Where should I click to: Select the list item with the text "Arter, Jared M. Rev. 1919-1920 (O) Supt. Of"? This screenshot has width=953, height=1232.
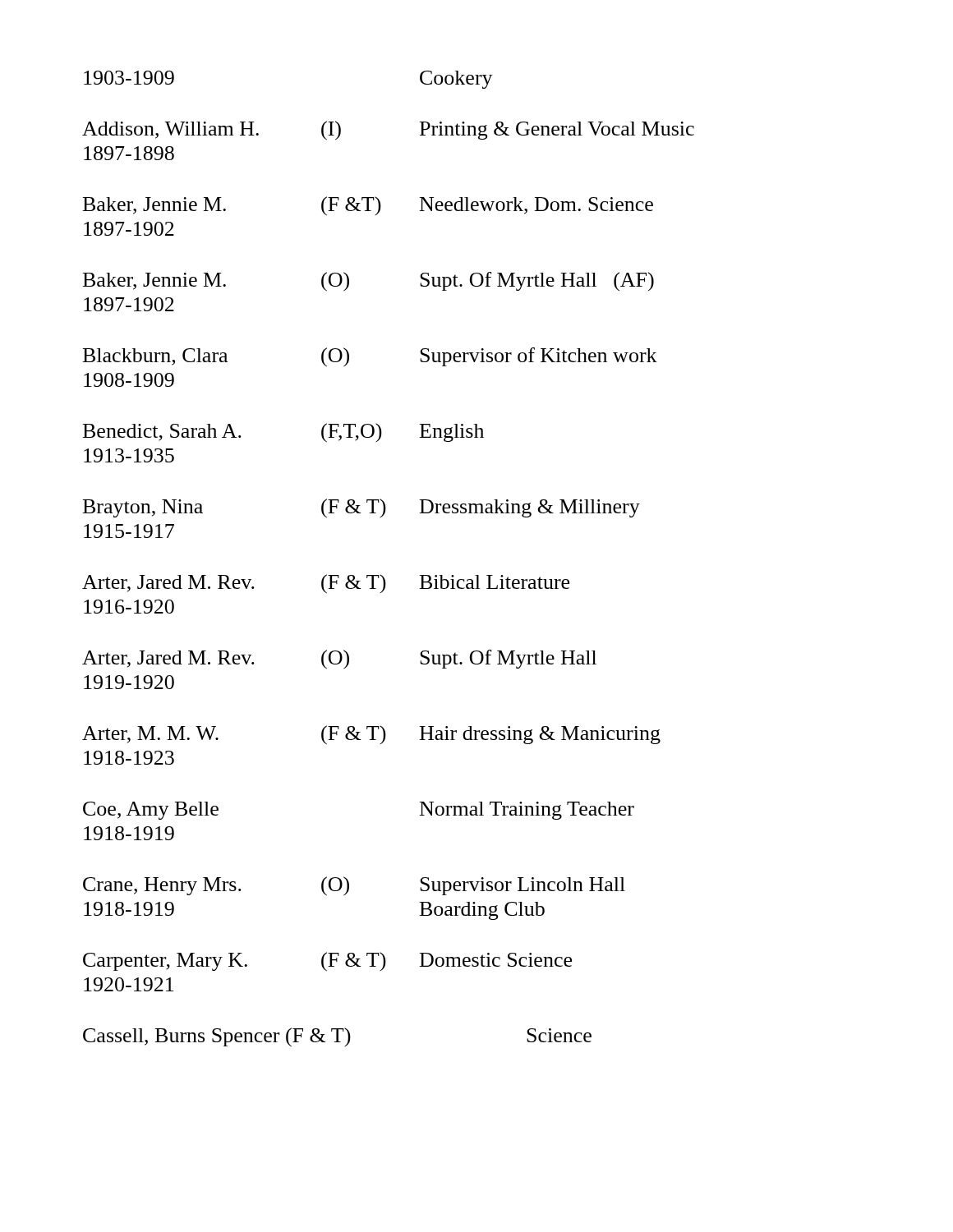tap(476, 670)
